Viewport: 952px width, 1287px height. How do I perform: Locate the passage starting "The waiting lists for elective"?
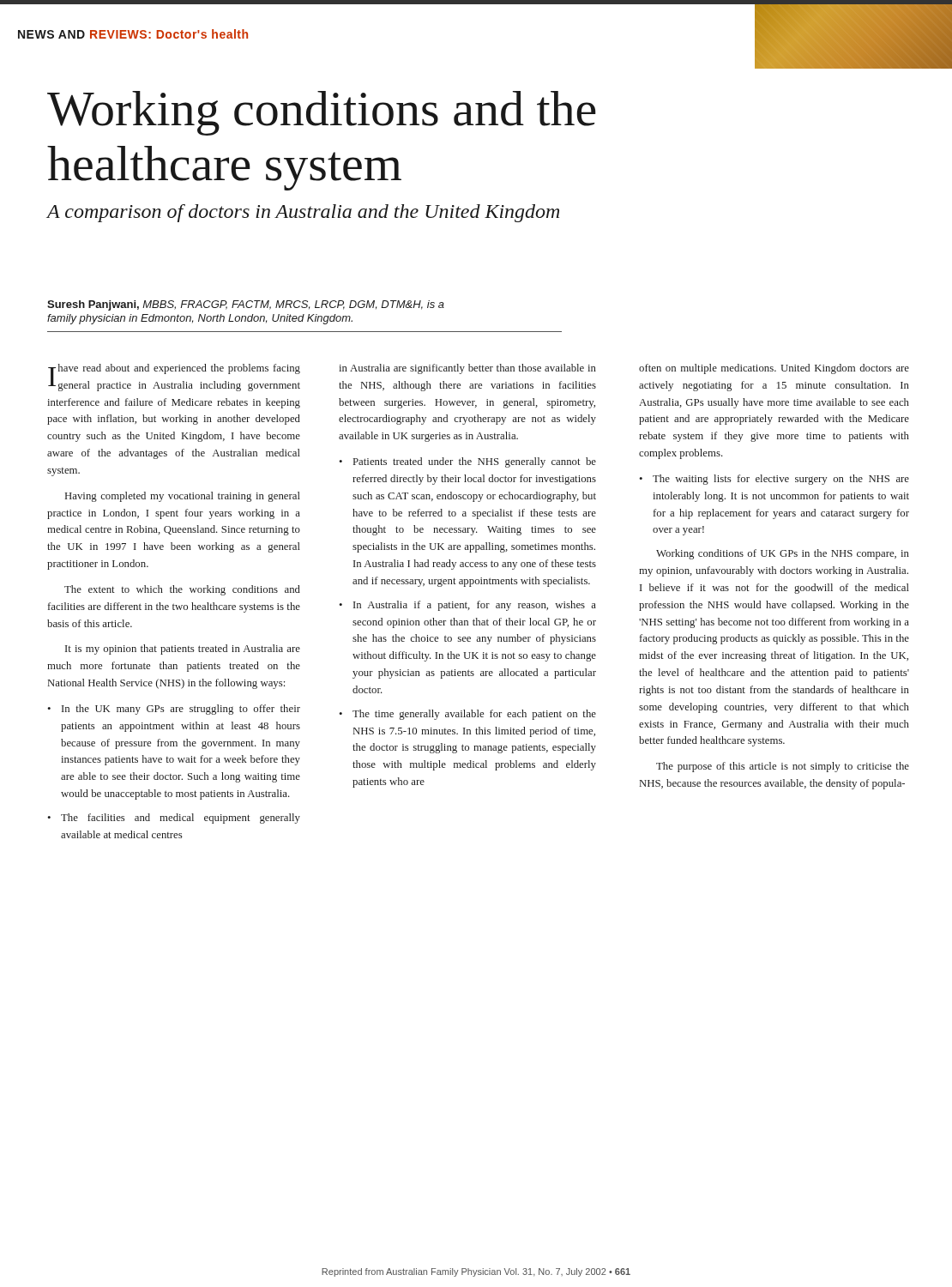781,504
